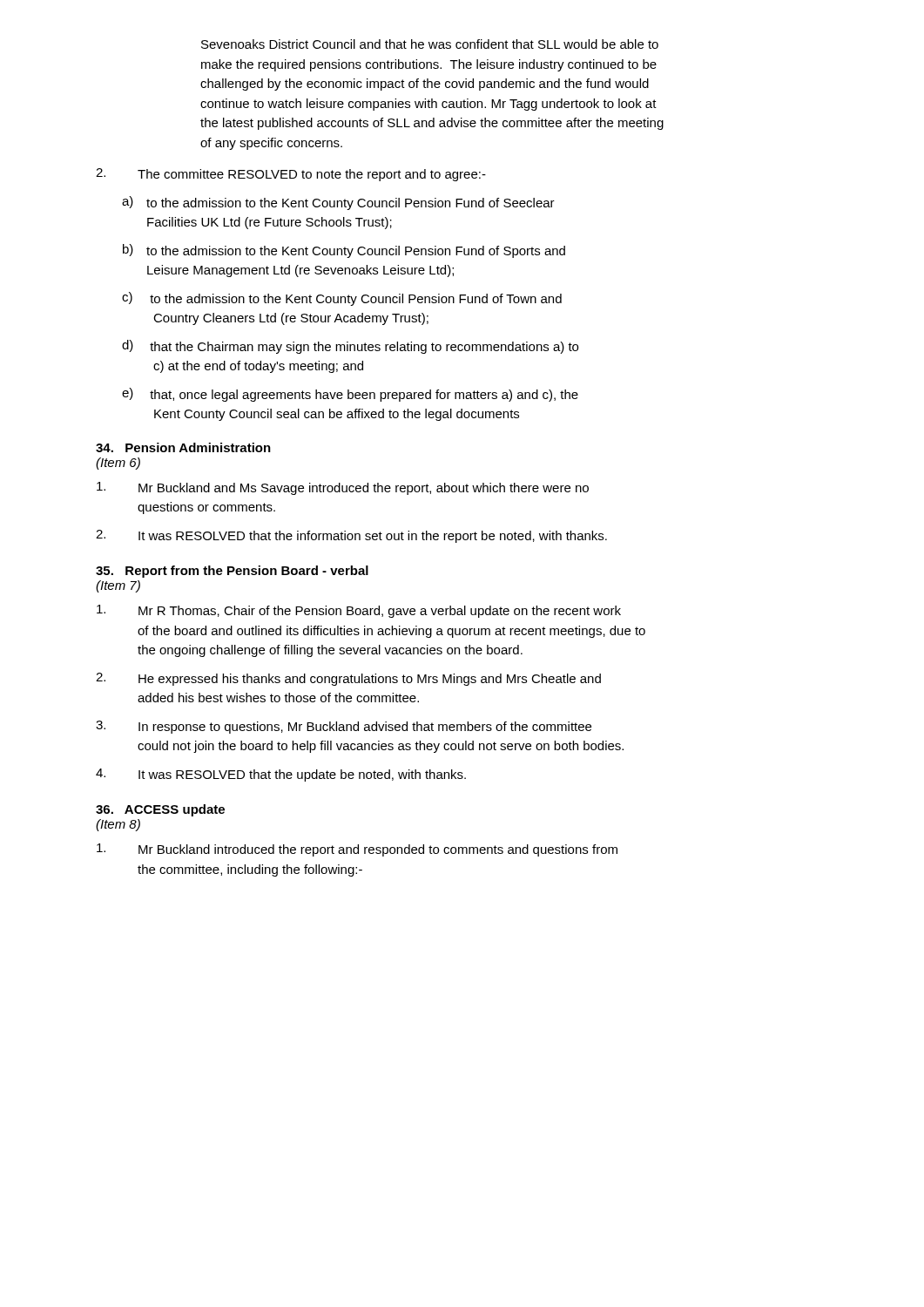Click on the text containing "(Item 6)"
This screenshot has width=924, height=1307.
[118, 462]
